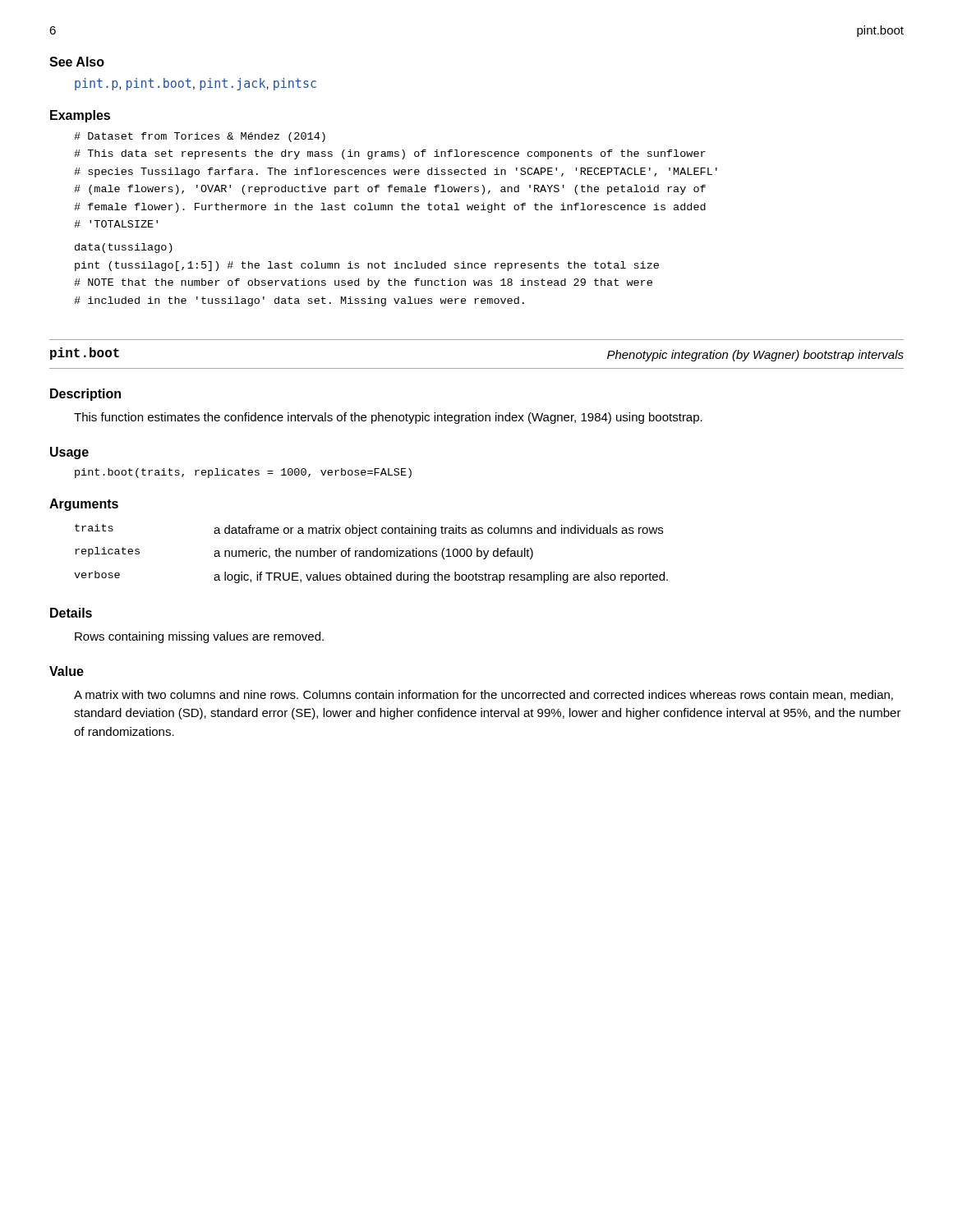Find the section header containing "pint.boot Phenotypic integration"
The image size is (953, 1232).
(77, 354)
